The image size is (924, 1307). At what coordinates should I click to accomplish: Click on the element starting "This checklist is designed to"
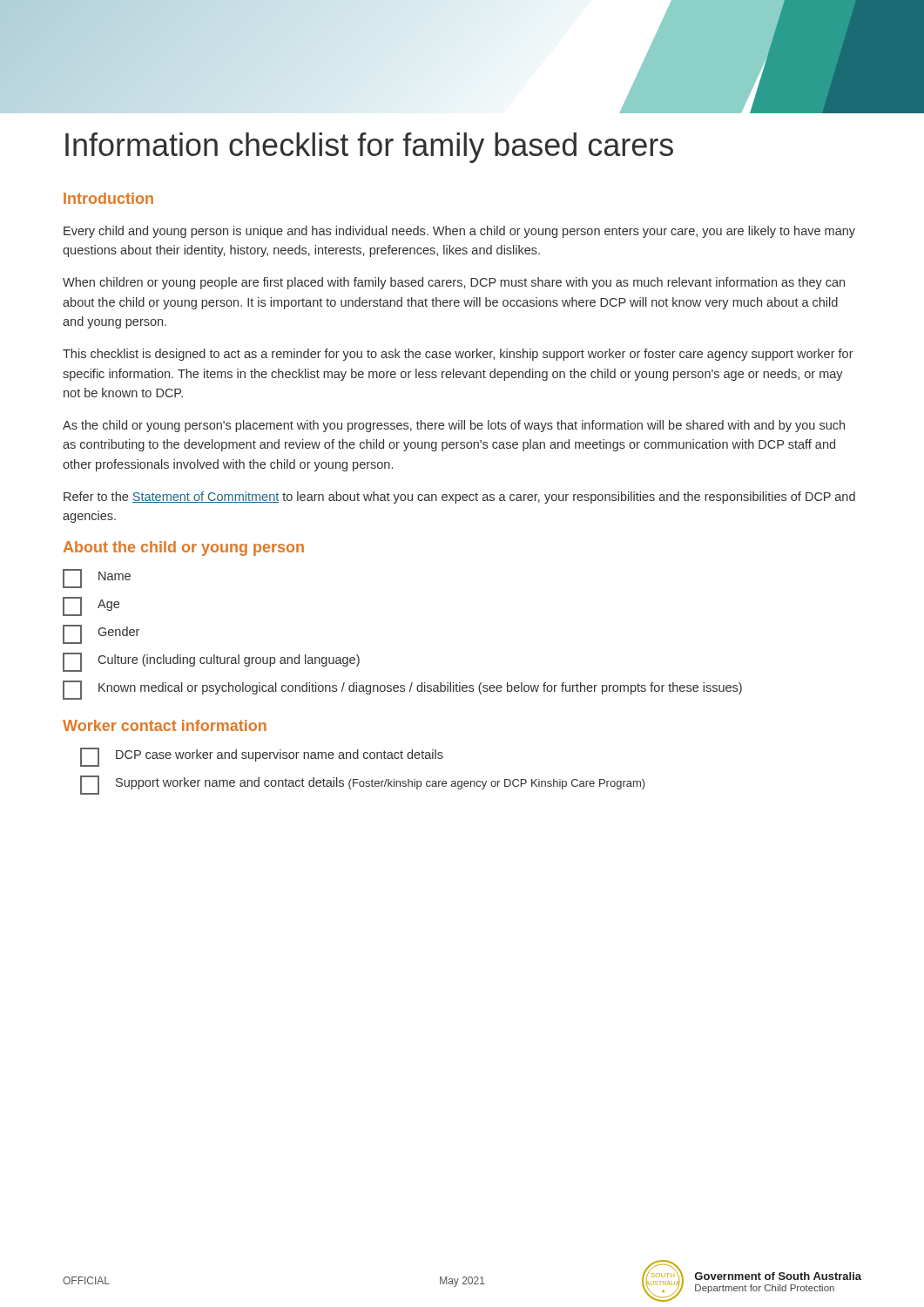(462, 374)
